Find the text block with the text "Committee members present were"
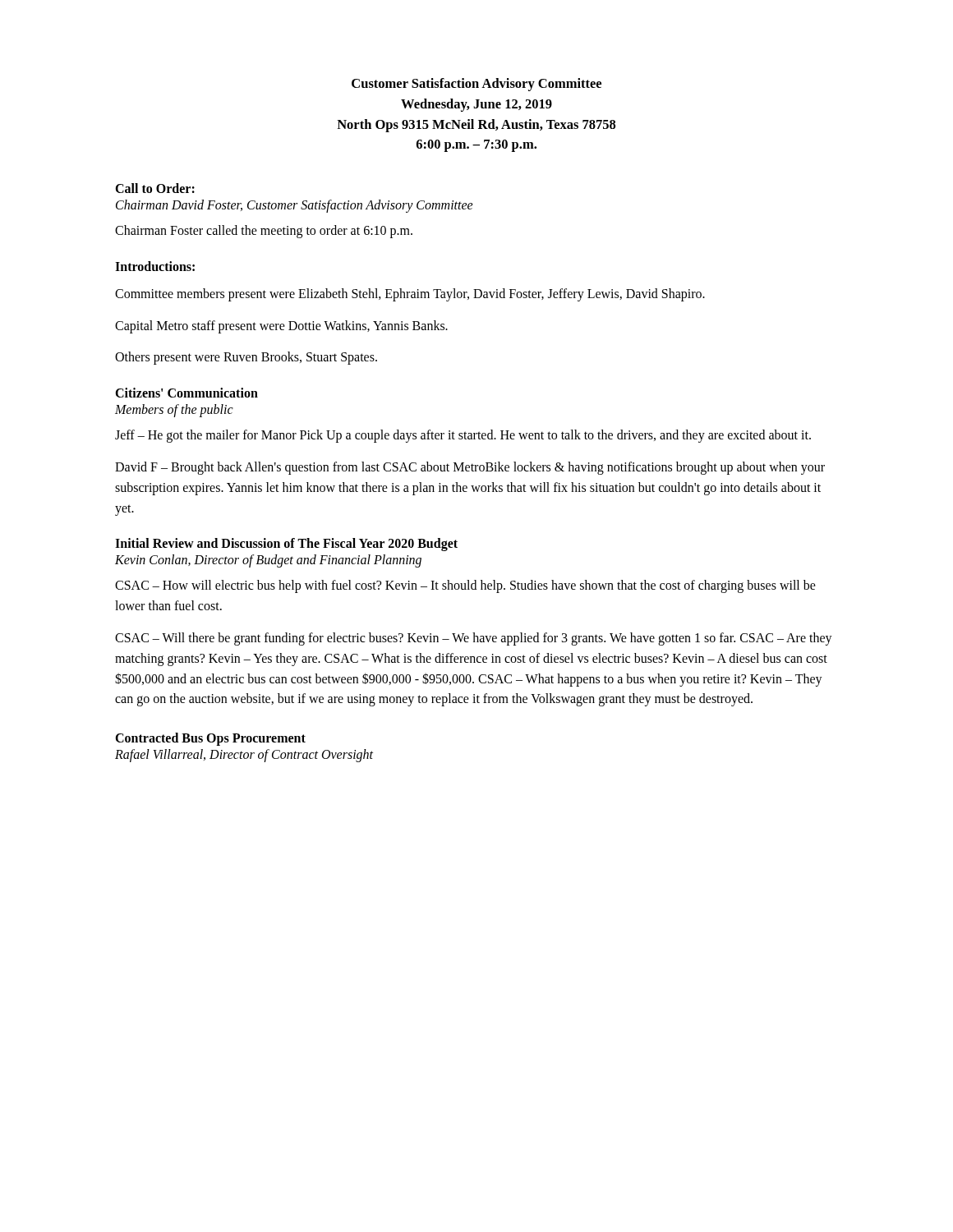Image resolution: width=953 pixels, height=1232 pixels. (410, 293)
